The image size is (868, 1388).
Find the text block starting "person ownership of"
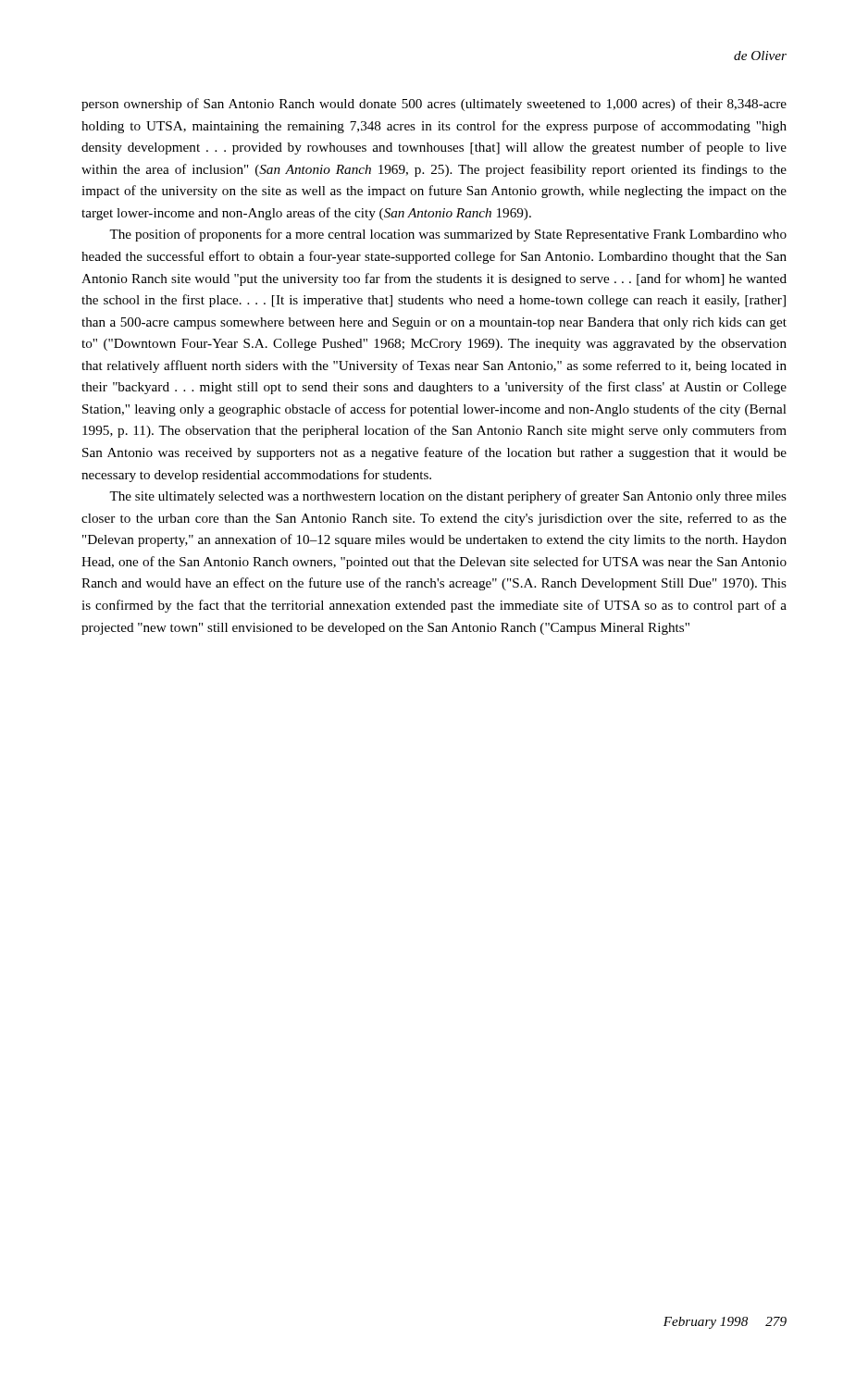click(434, 158)
